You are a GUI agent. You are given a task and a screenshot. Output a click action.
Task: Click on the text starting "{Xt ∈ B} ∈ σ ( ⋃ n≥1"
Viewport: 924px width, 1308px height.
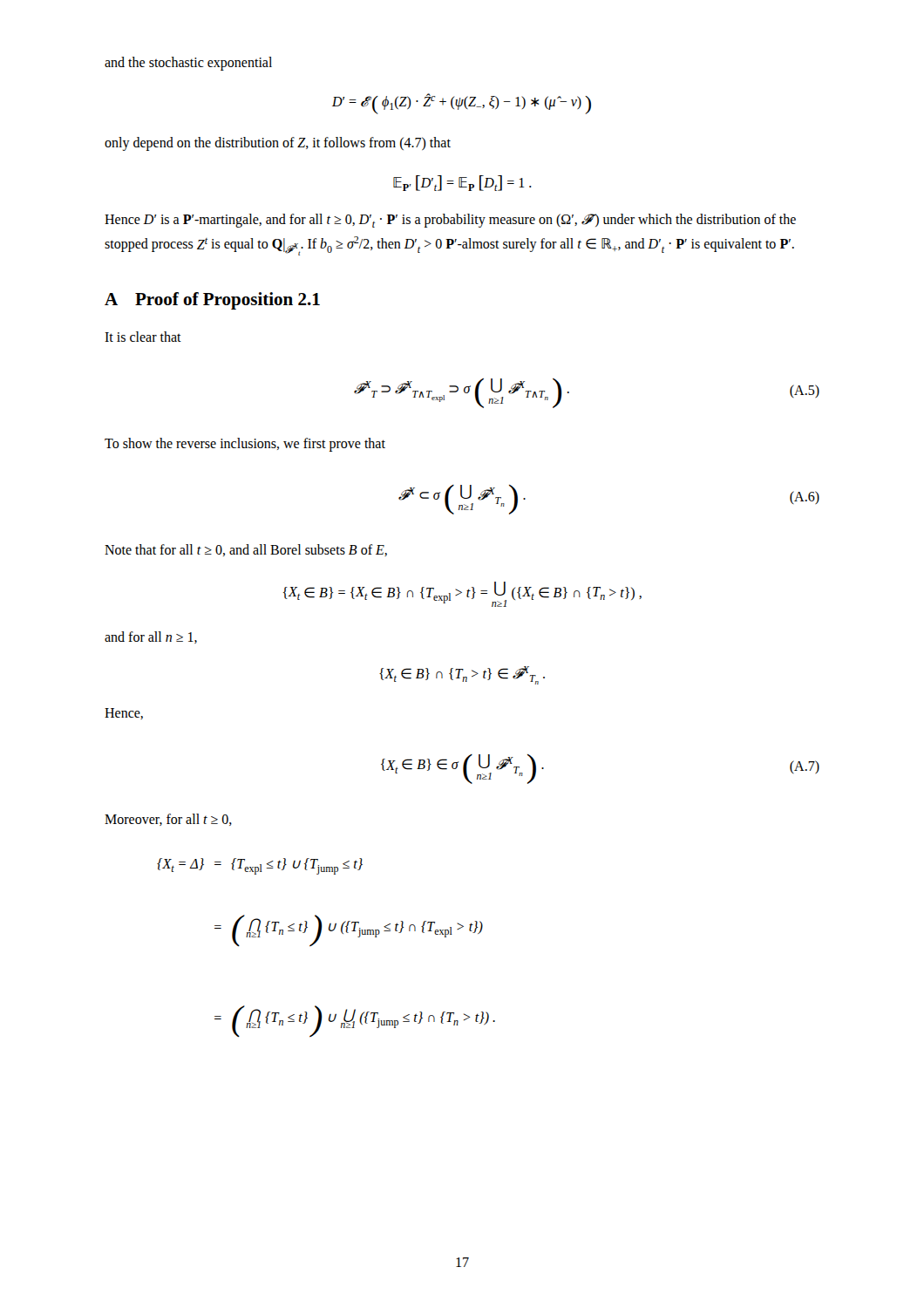467,769
